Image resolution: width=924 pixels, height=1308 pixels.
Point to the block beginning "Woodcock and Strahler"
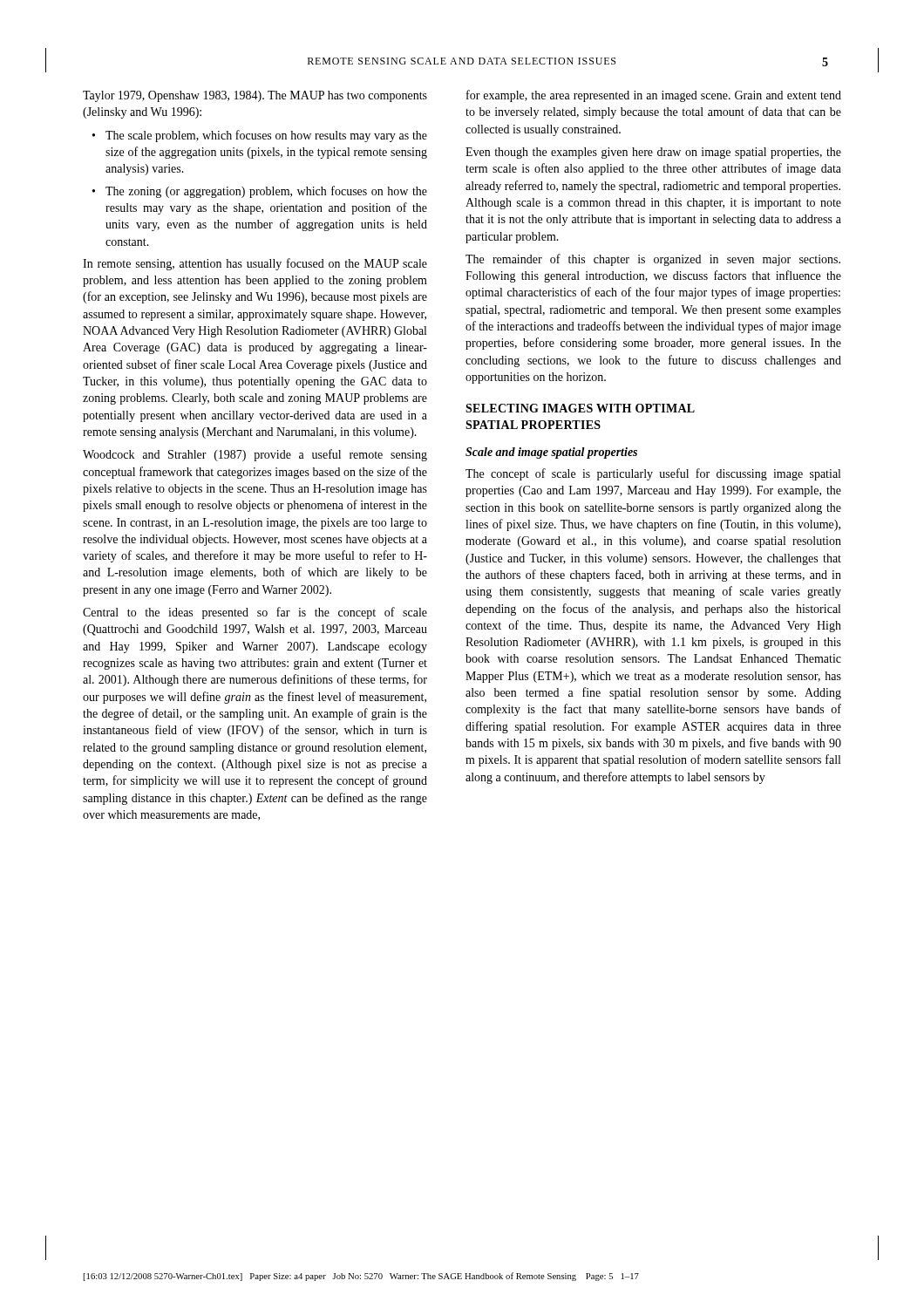click(255, 522)
